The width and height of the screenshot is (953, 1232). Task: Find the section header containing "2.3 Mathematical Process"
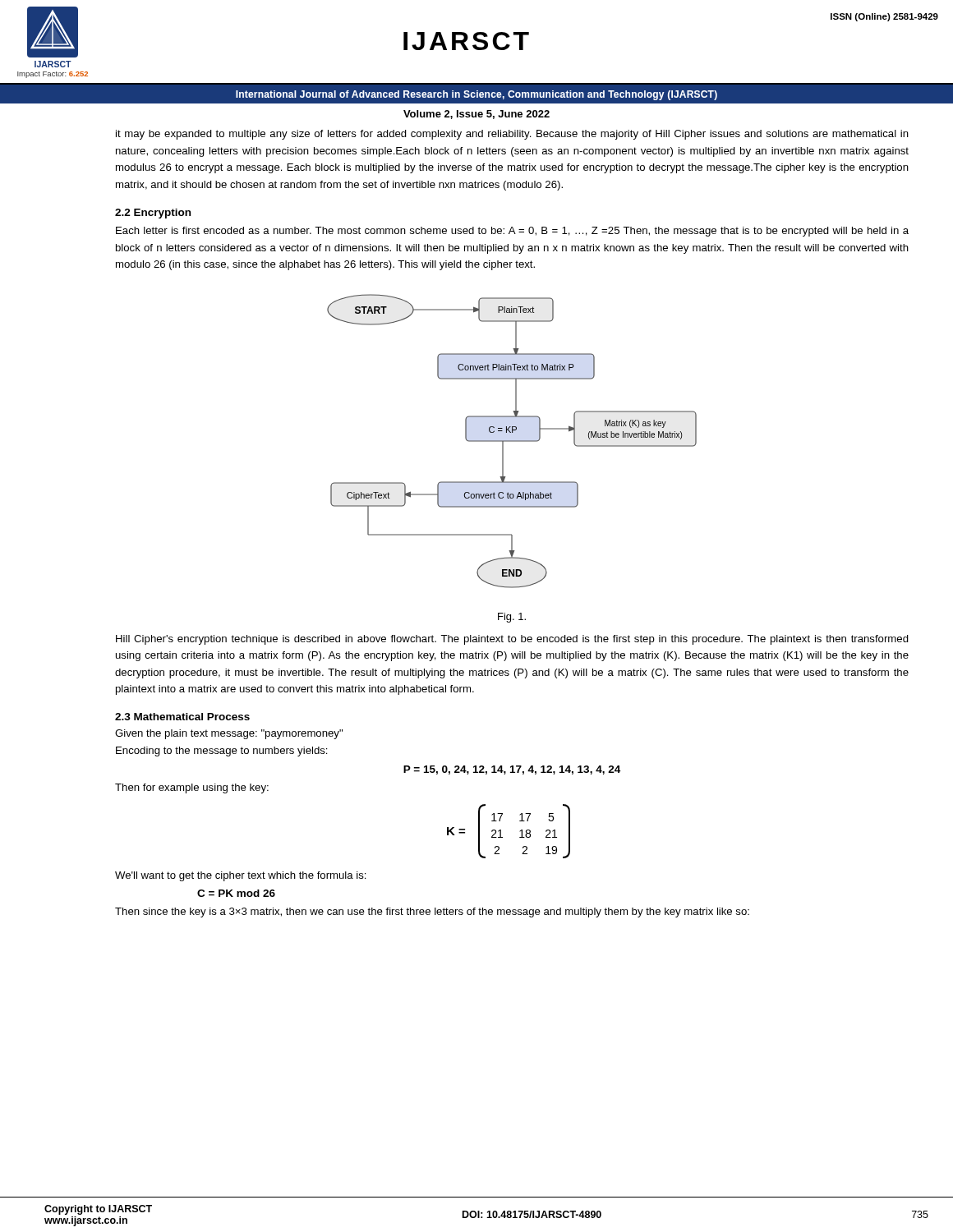(183, 717)
